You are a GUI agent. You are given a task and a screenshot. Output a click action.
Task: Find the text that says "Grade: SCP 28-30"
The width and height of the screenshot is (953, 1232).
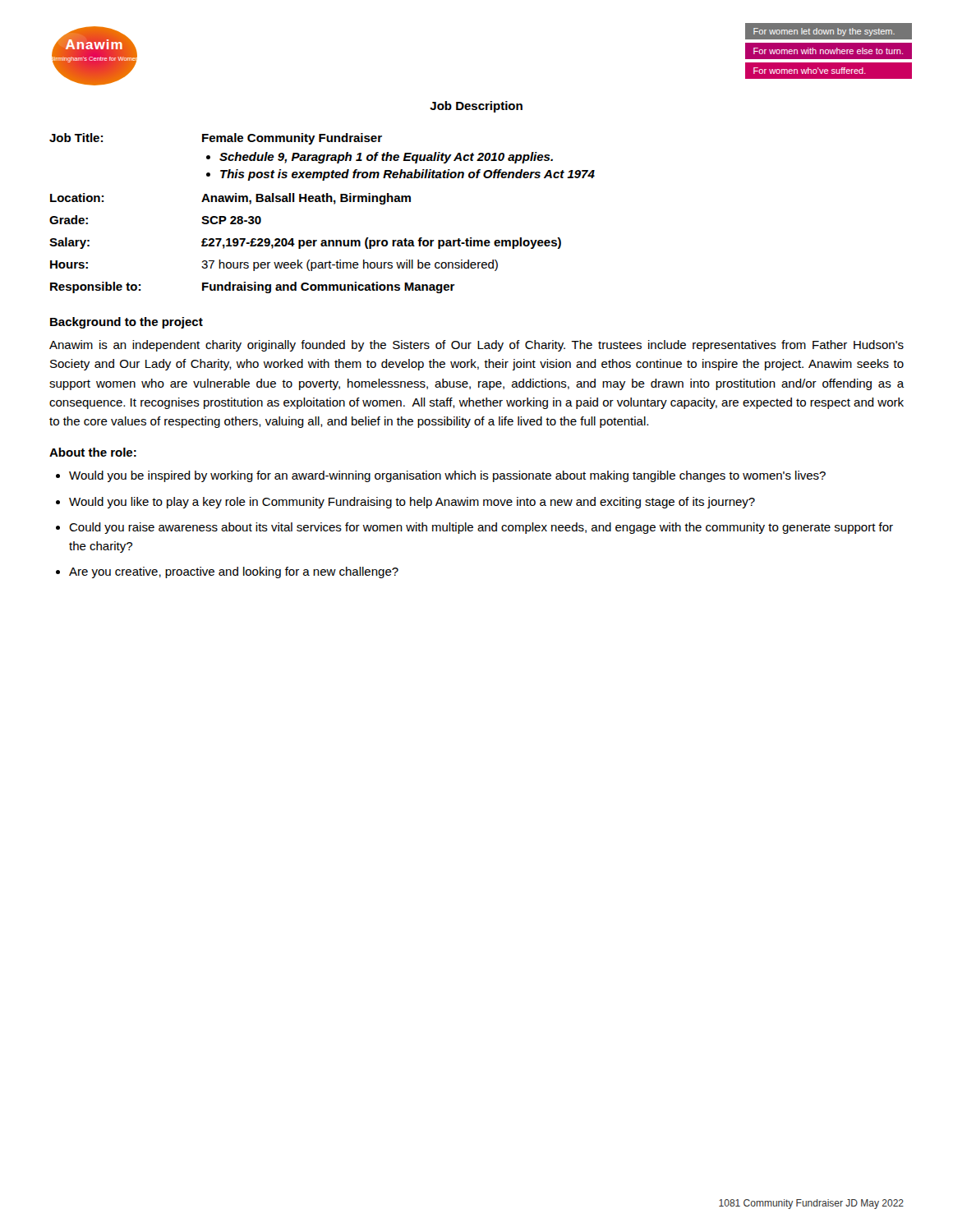pos(68,220)
